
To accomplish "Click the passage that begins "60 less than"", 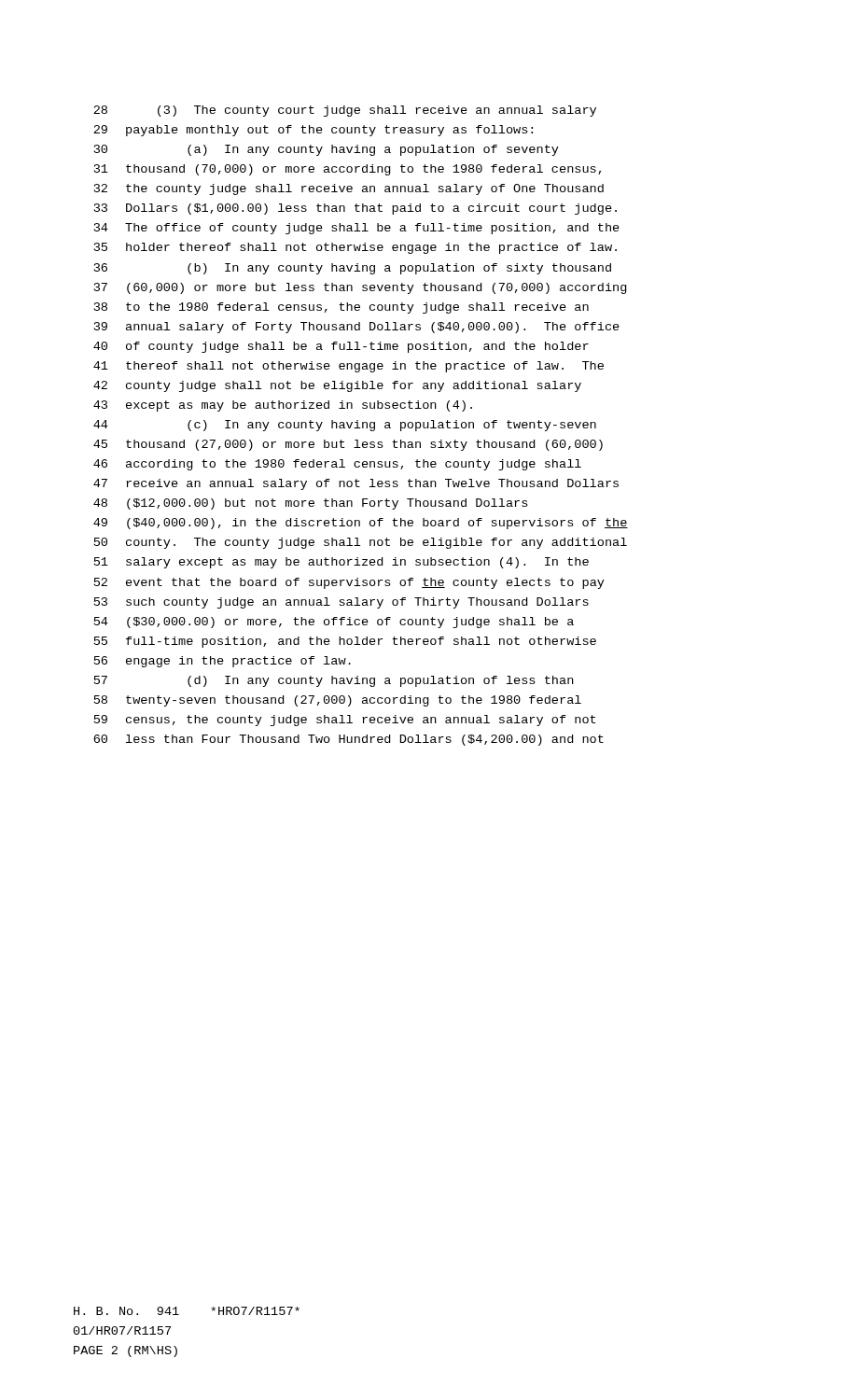I will [x=433, y=740].
